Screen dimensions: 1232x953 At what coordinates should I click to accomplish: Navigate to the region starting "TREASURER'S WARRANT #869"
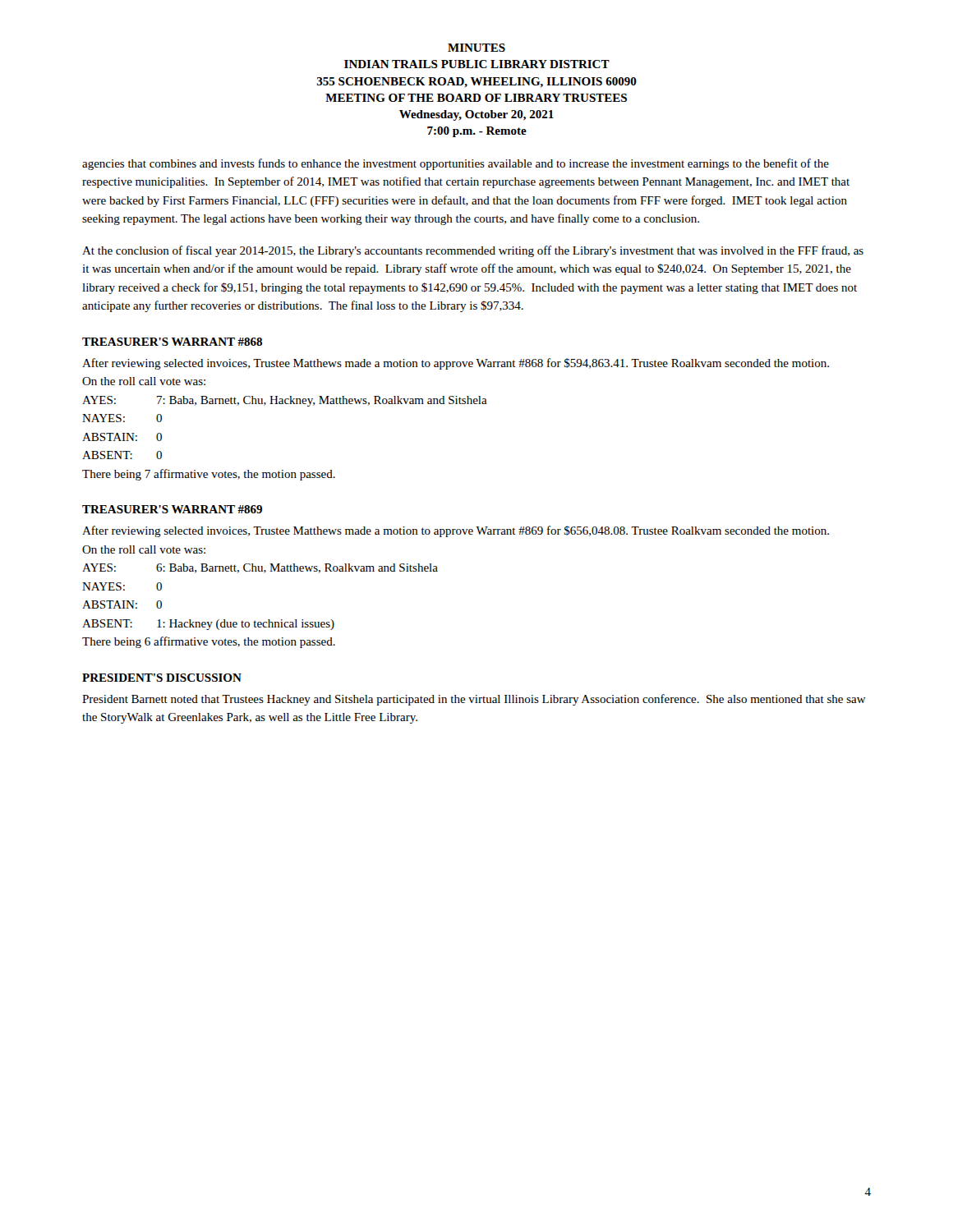pyautogui.click(x=172, y=509)
